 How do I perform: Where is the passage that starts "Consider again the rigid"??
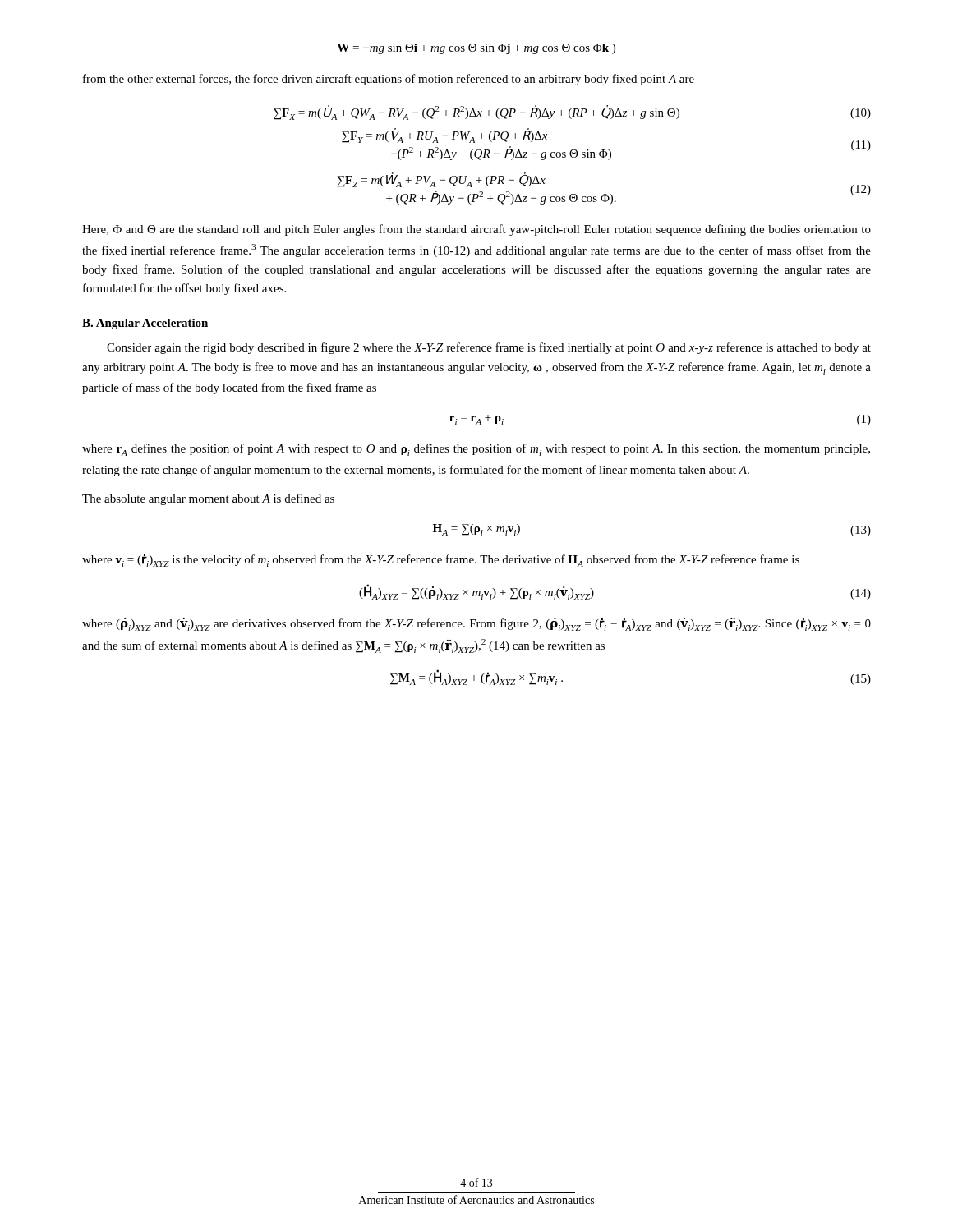476,368
